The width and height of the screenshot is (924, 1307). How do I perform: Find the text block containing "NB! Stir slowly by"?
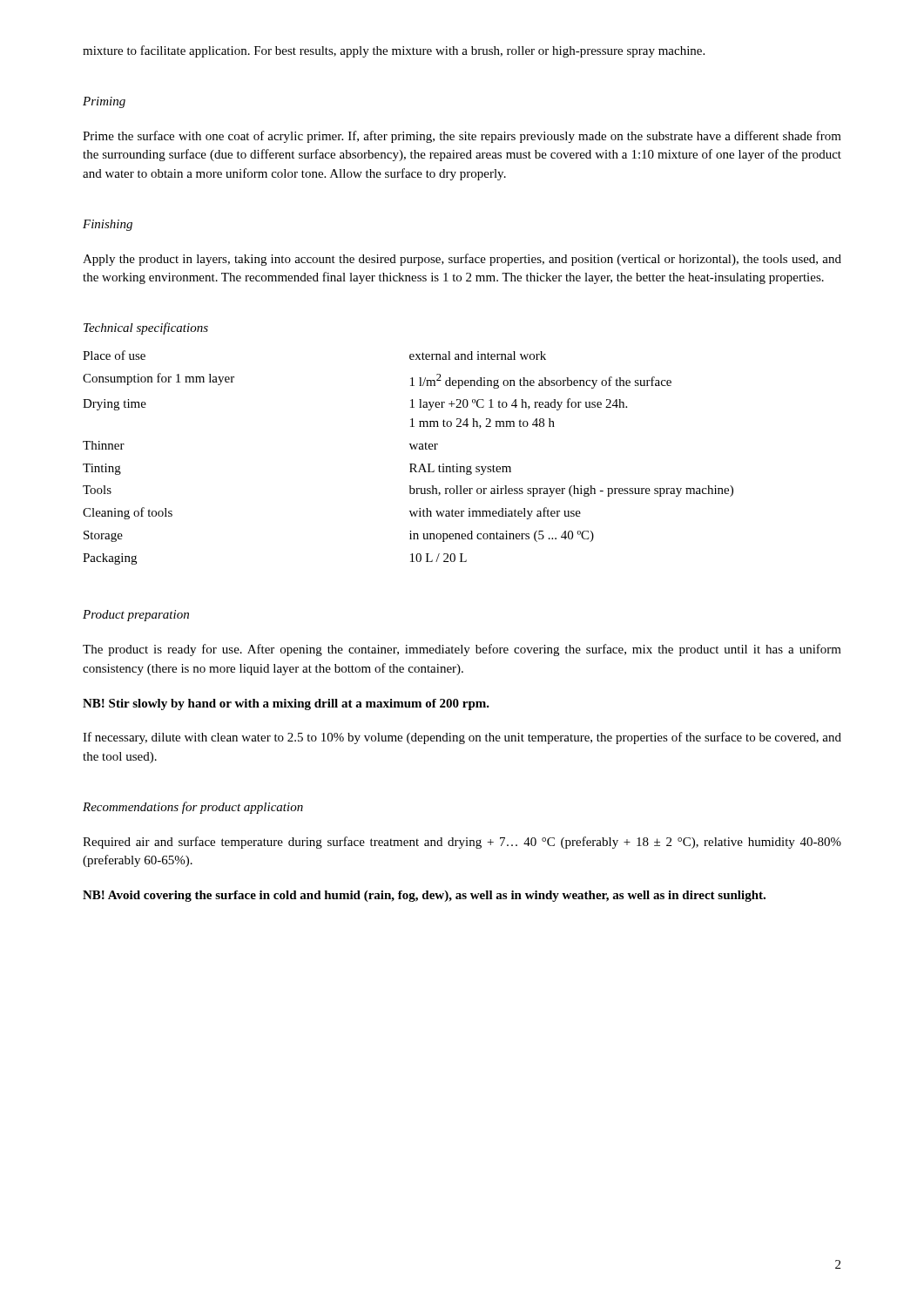[x=462, y=703]
